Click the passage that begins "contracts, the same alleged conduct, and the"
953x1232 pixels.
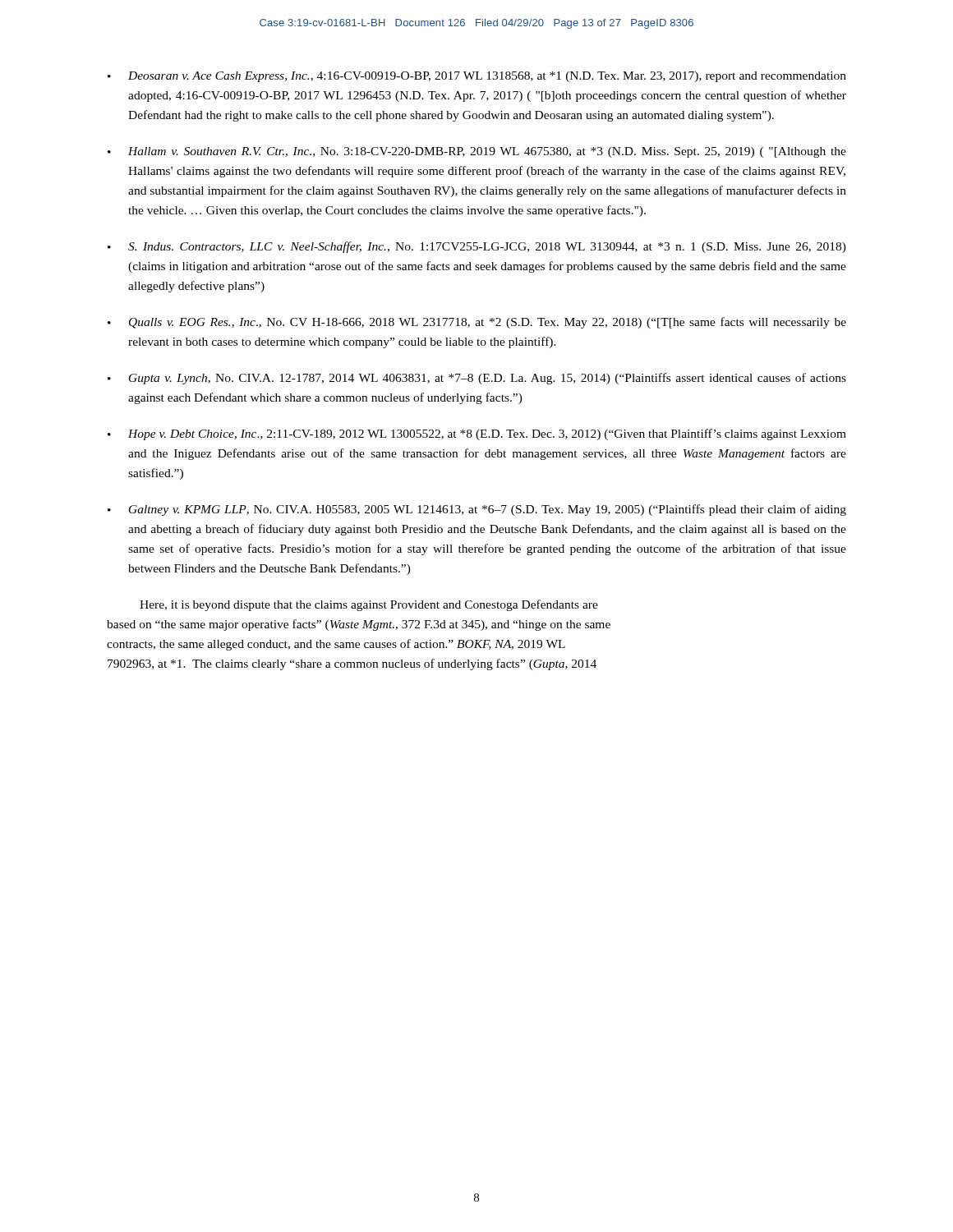point(336,644)
